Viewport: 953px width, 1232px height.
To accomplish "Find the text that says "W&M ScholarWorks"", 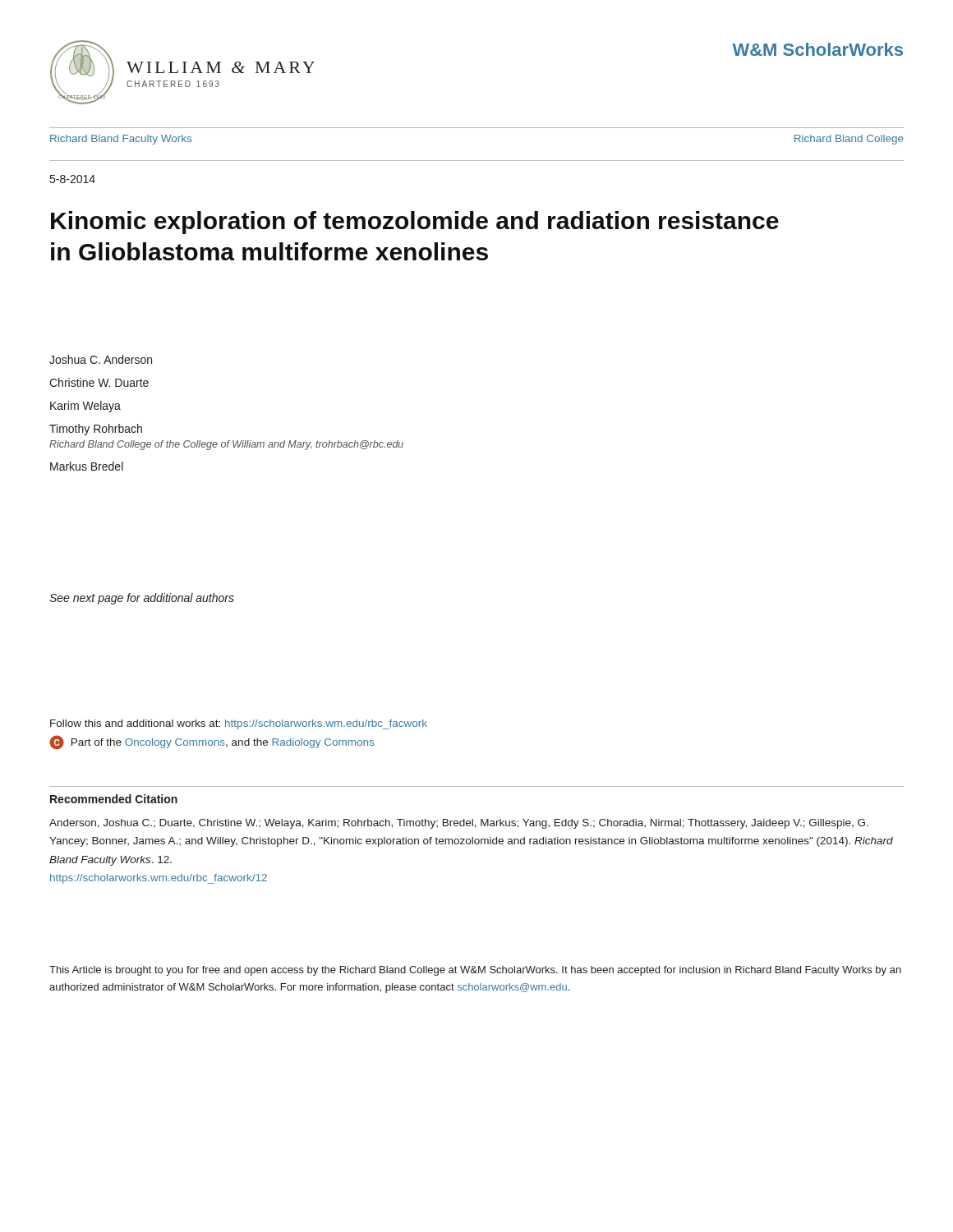I will tap(818, 50).
